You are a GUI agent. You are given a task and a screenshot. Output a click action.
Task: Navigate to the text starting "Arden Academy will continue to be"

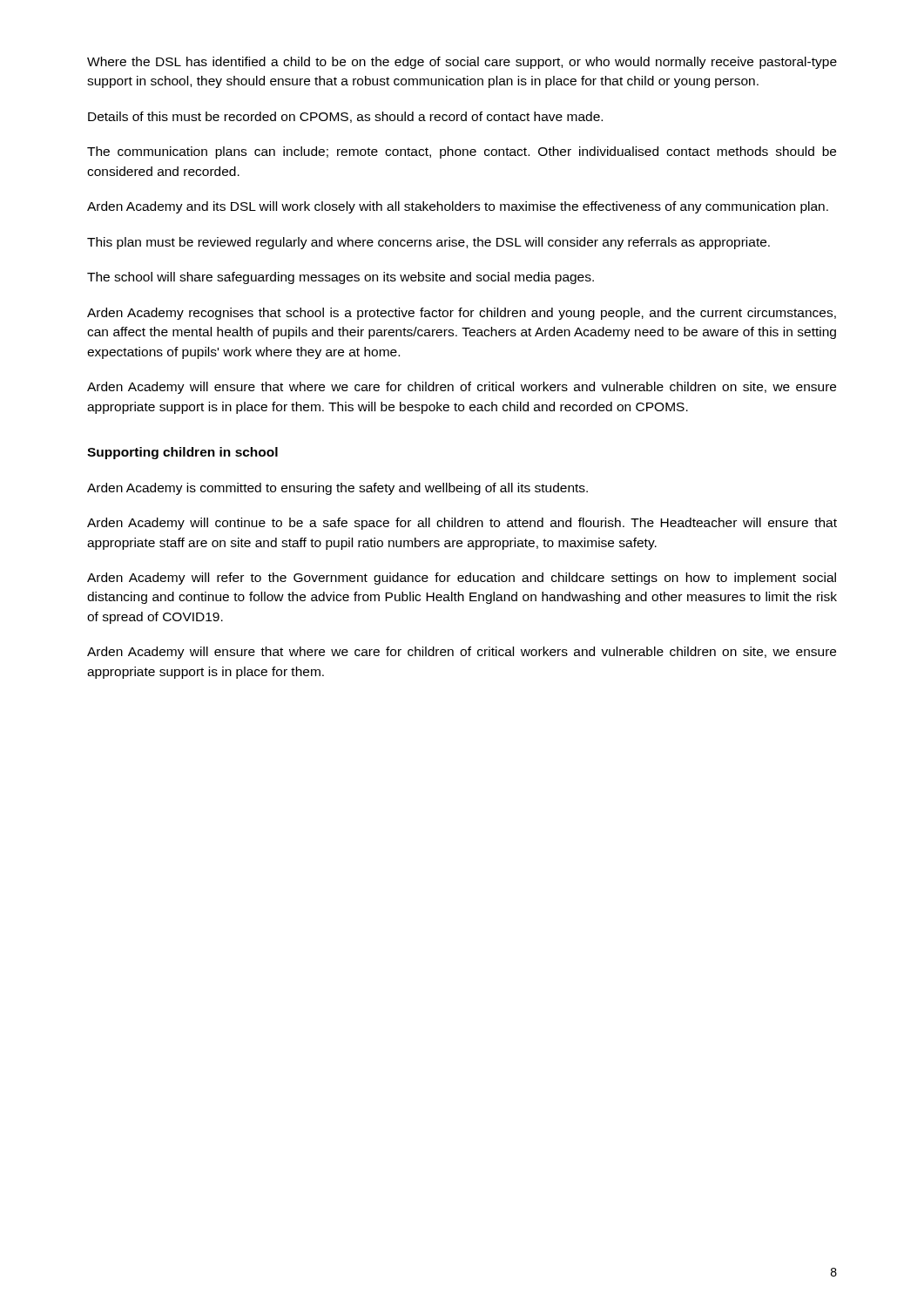(462, 532)
